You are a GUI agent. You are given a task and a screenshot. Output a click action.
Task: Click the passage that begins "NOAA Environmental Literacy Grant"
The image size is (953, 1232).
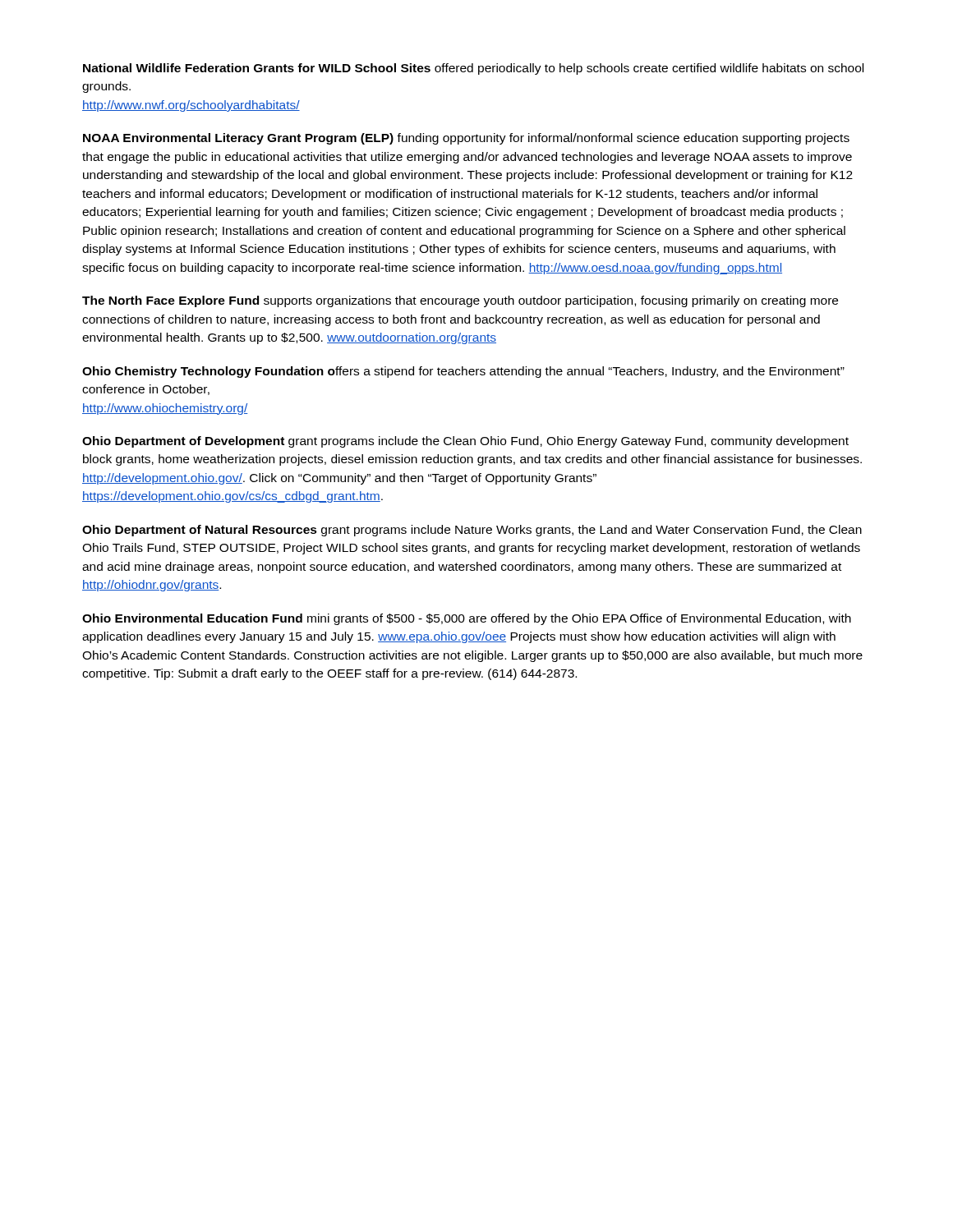467,203
